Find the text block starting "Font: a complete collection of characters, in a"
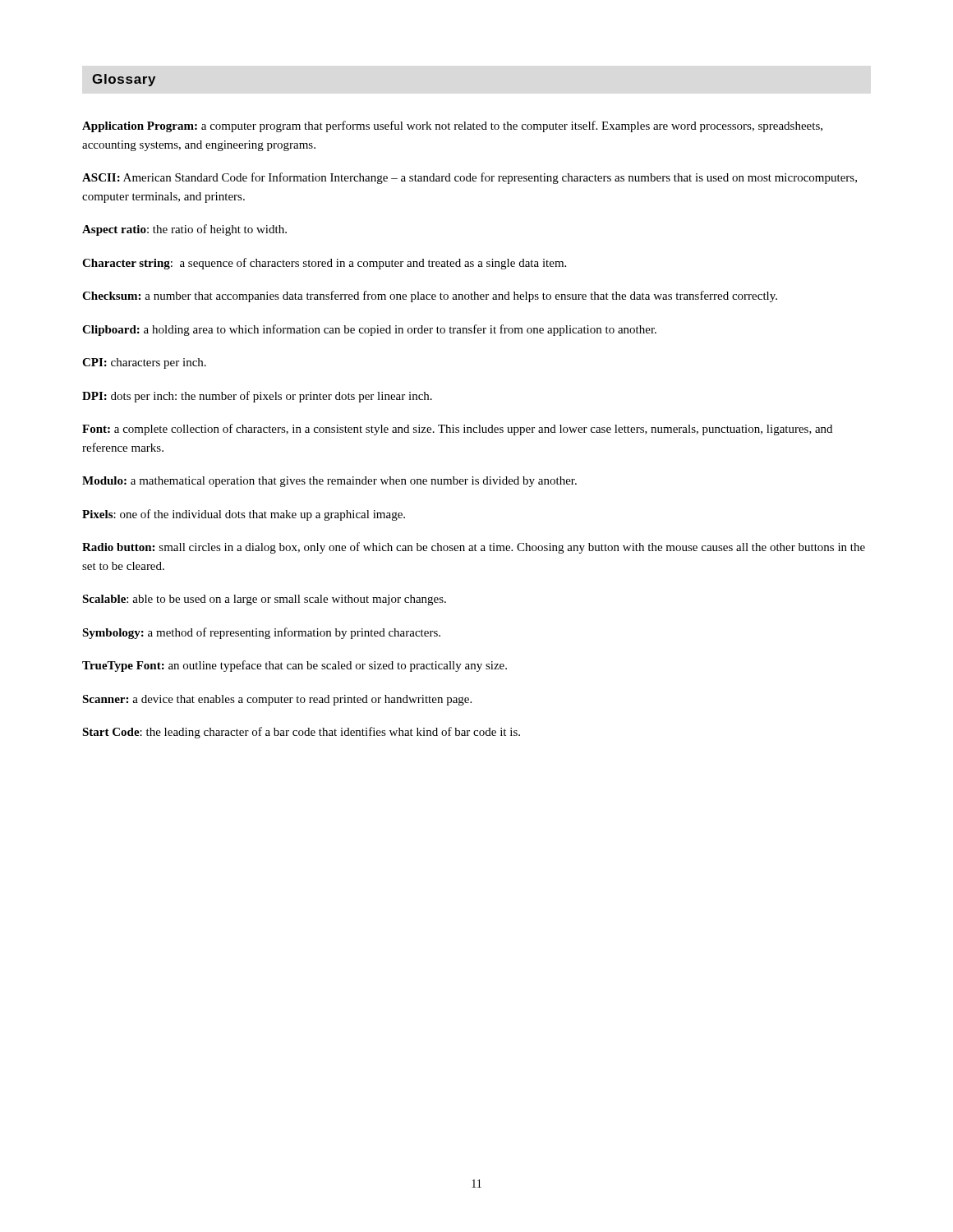The width and height of the screenshot is (953, 1232). tap(476, 438)
